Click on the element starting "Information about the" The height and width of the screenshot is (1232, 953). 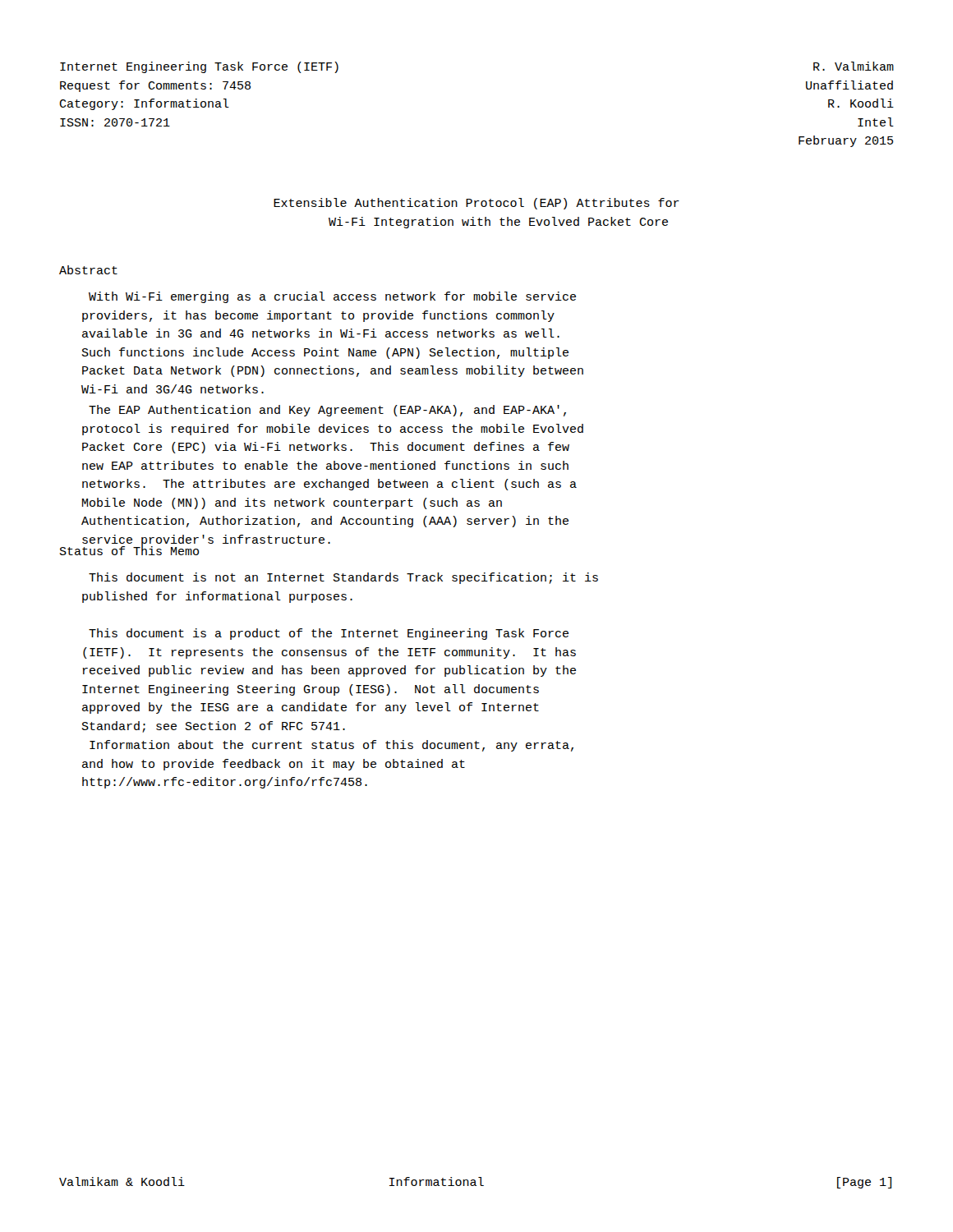(331, 746)
